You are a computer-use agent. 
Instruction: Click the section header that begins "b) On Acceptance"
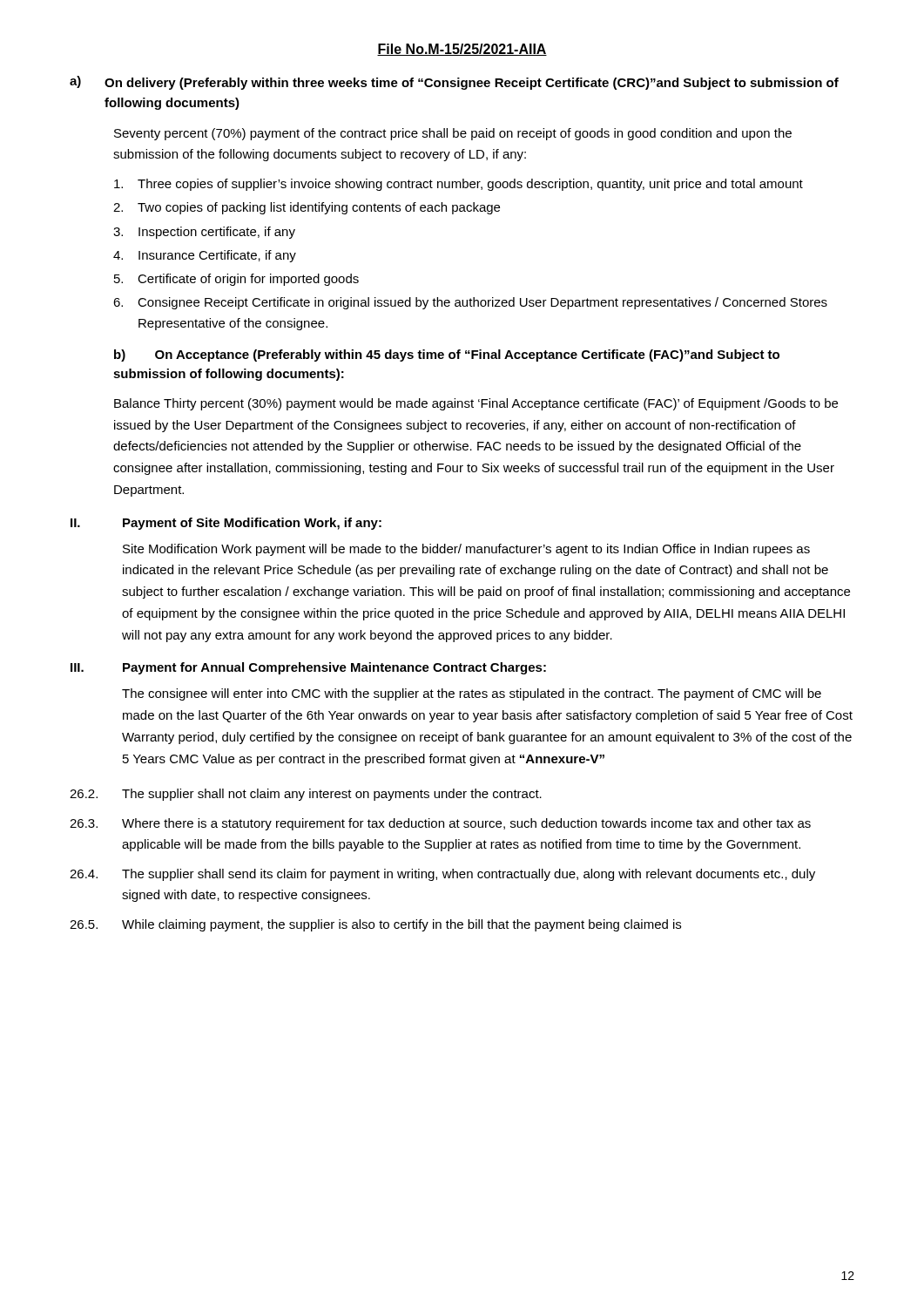(x=447, y=364)
